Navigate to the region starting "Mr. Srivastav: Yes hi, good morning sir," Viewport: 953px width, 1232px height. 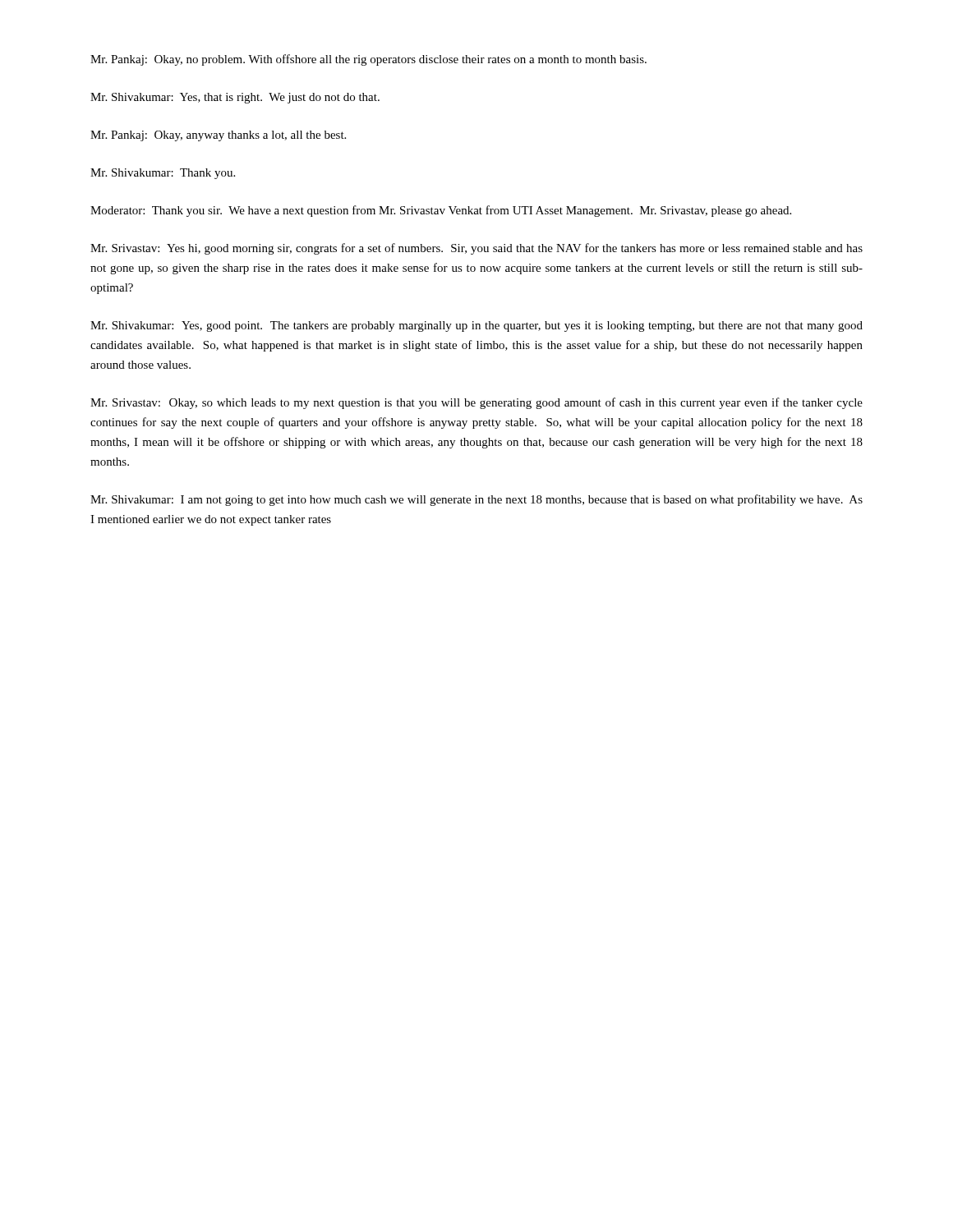pos(476,268)
